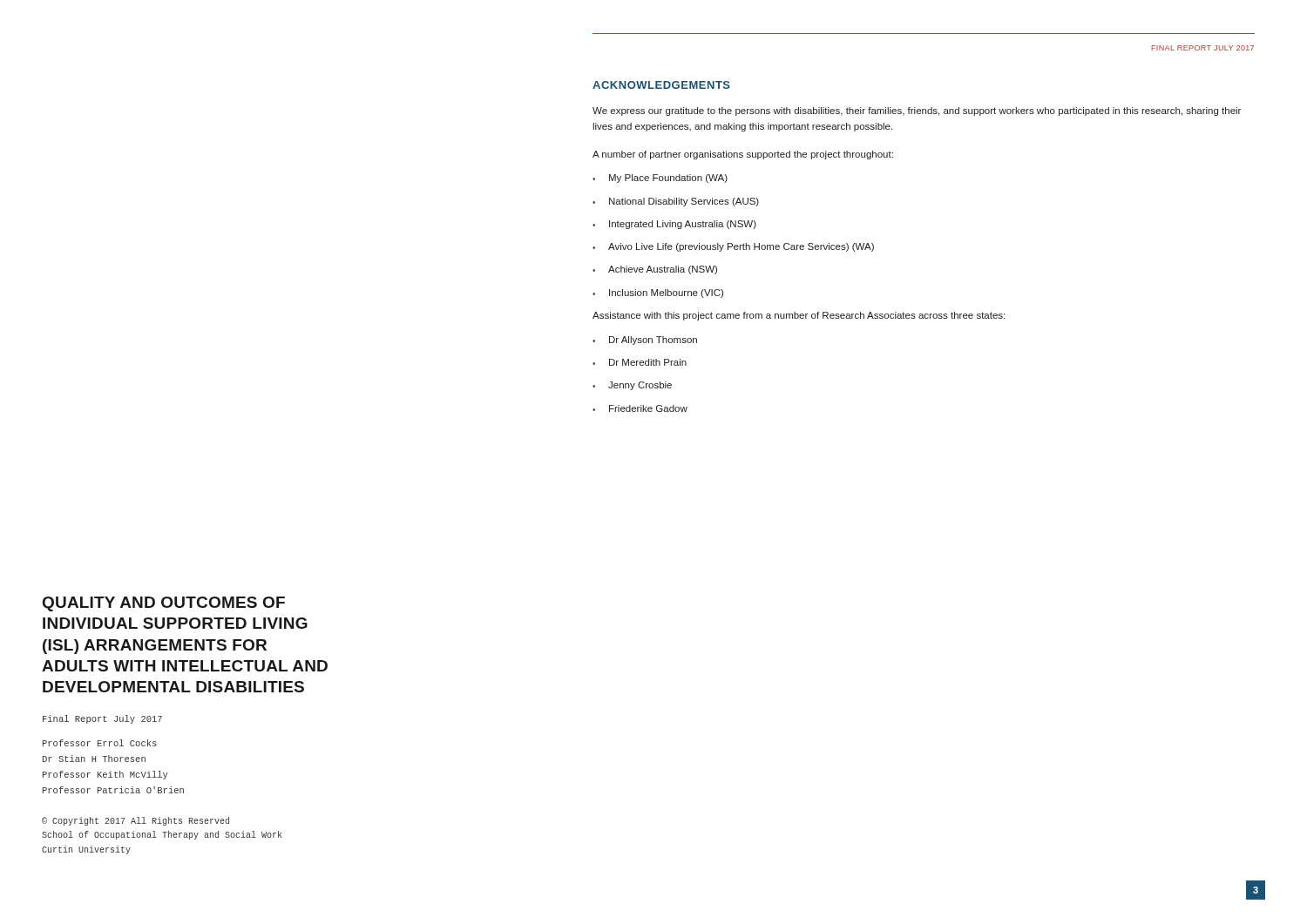This screenshot has width=1307, height=924.
Task: Click on the text block containing "A number of partner organisations supported the"
Action: coord(743,155)
